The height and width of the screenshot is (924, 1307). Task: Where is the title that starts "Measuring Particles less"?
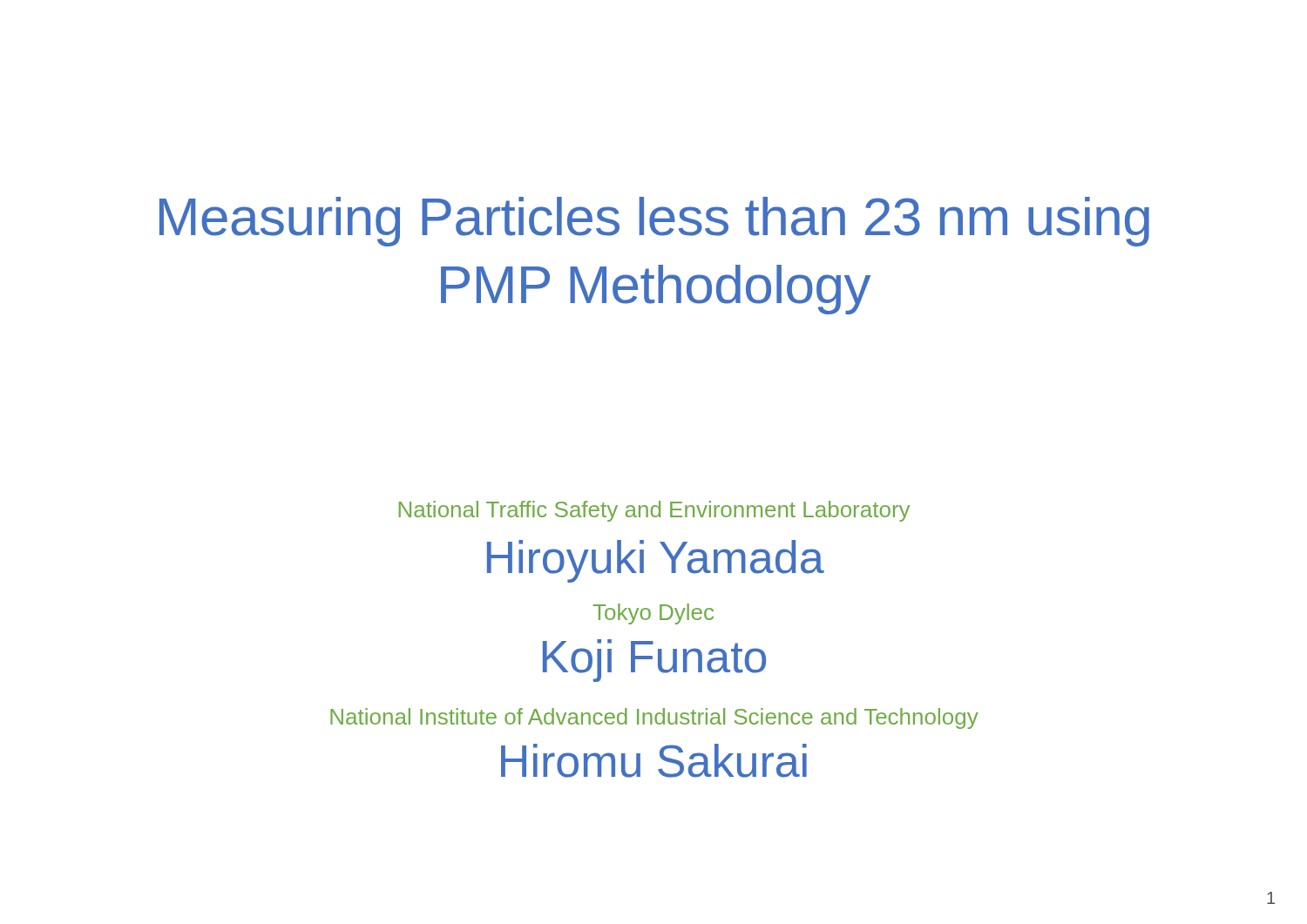tap(654, 250)
